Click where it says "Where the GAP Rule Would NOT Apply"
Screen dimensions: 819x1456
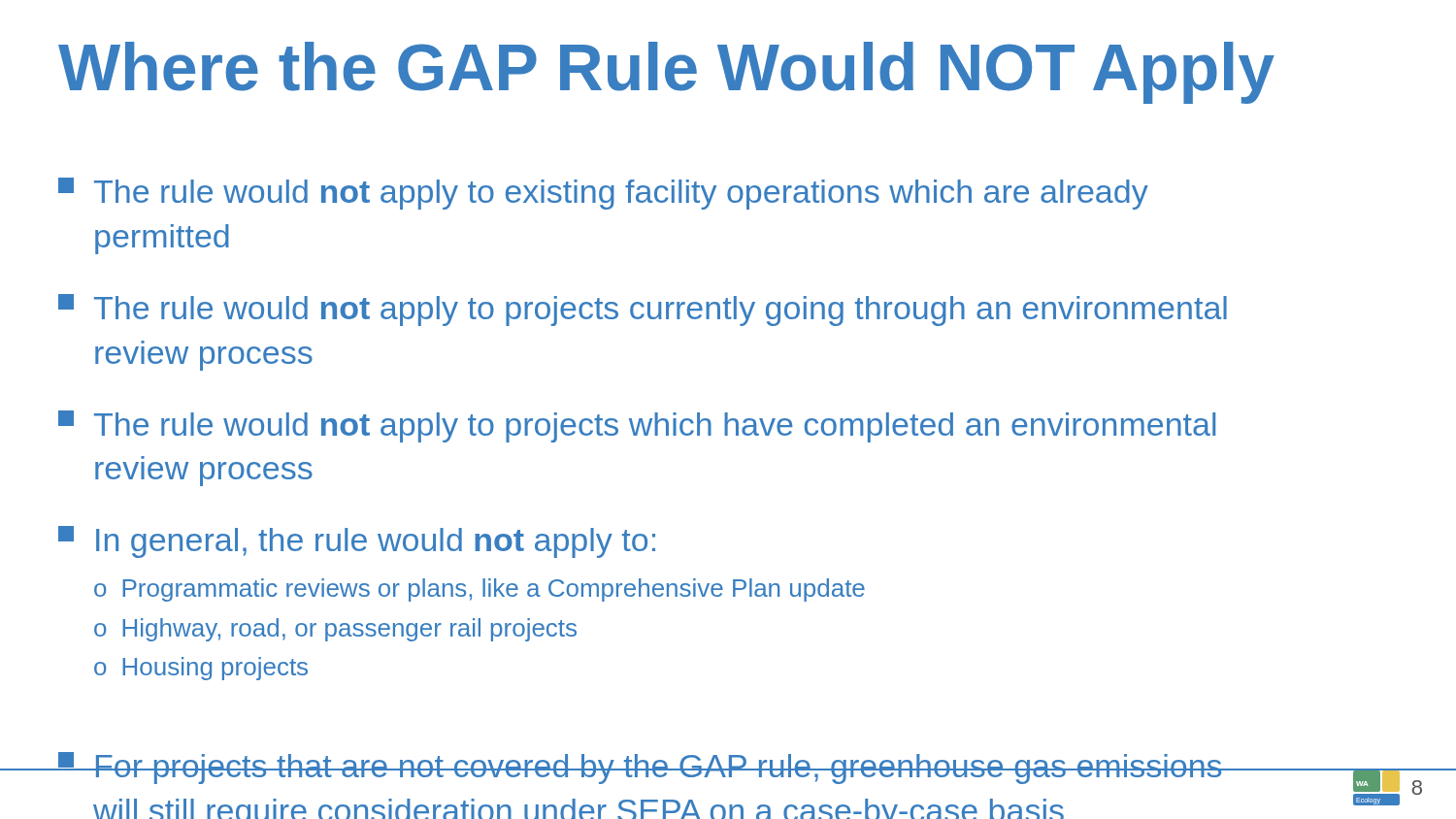click(728, 67)
